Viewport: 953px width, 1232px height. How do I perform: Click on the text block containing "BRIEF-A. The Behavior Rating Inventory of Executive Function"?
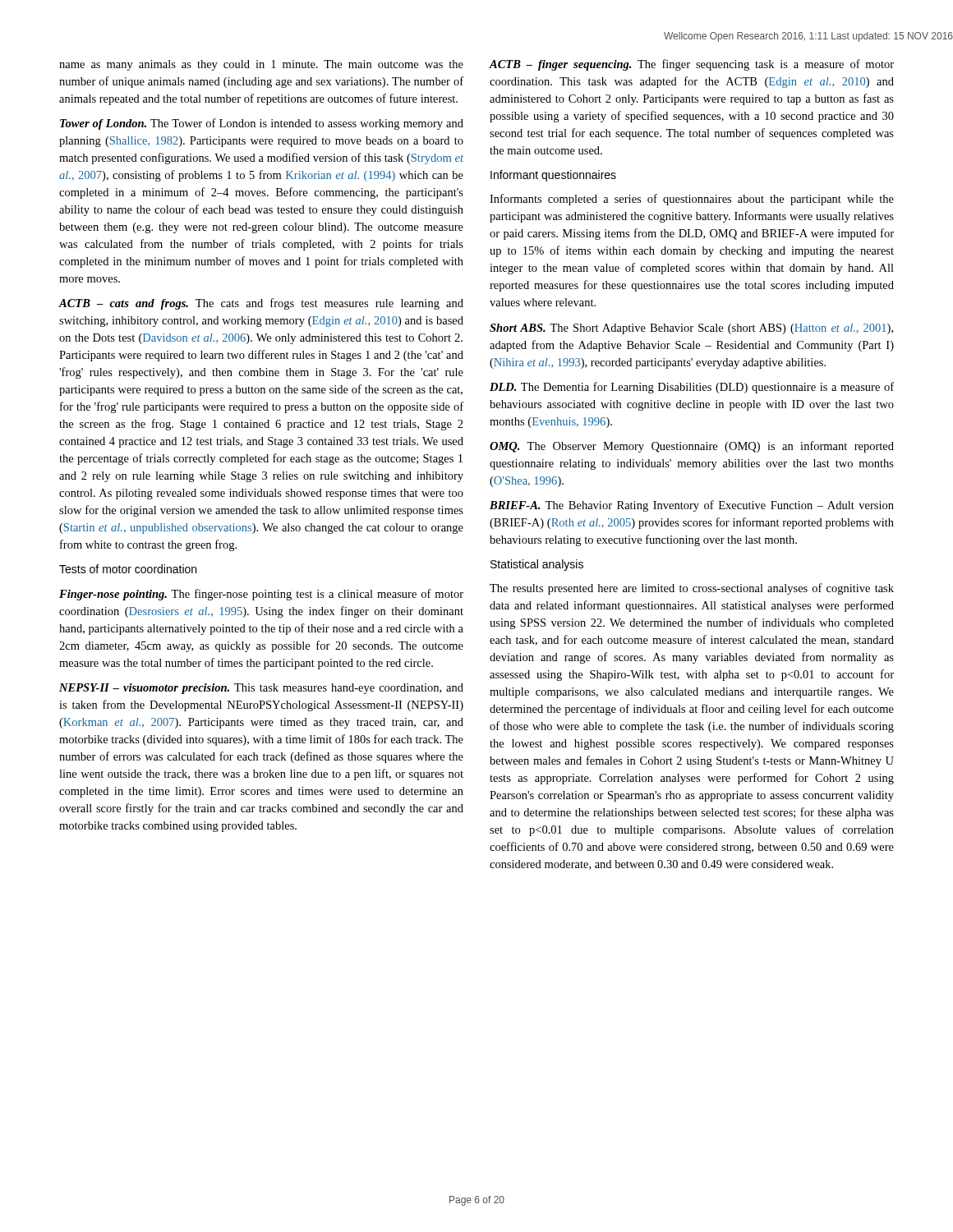tap(692, 522)
